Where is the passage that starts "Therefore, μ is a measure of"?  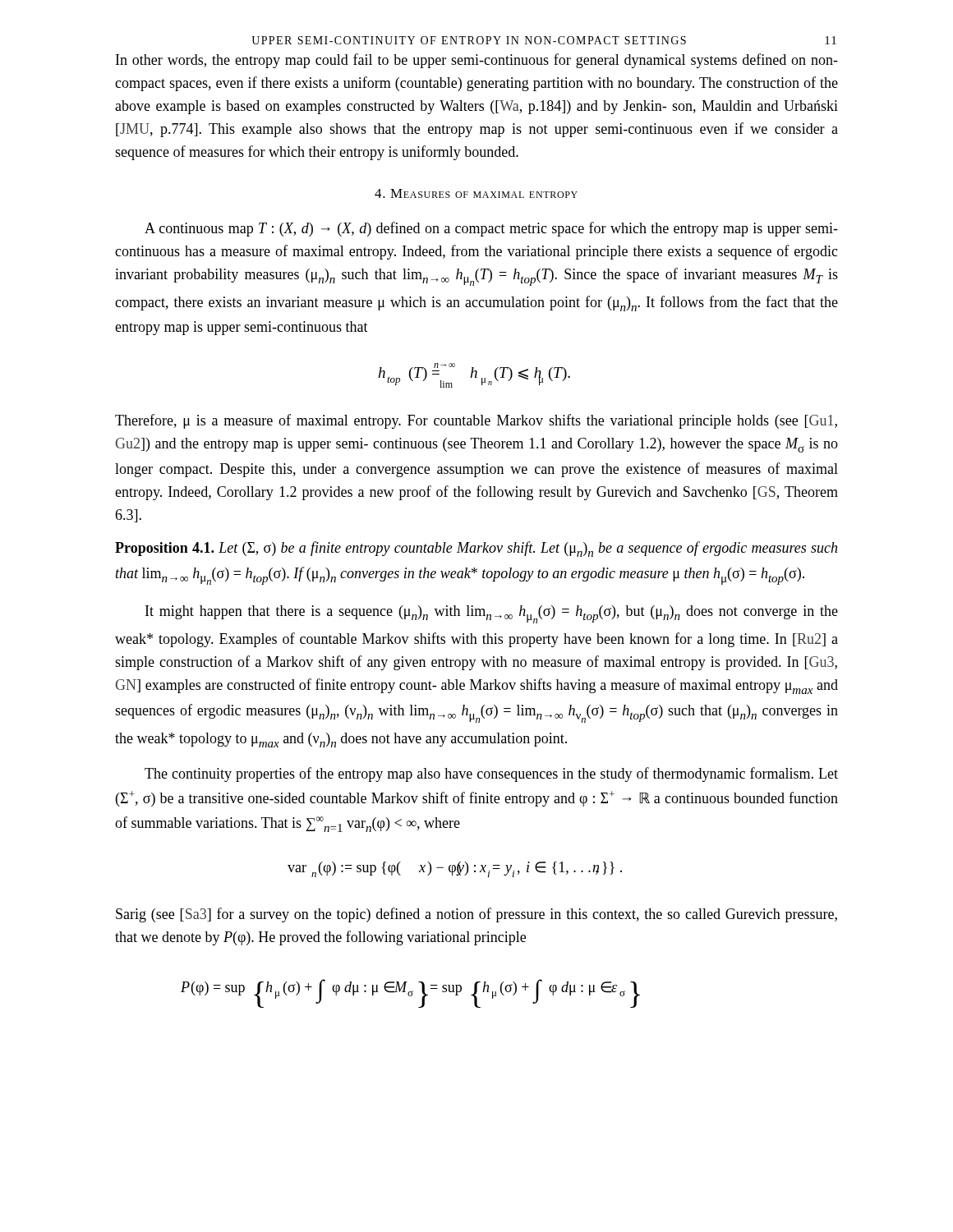tap(476, 468)
